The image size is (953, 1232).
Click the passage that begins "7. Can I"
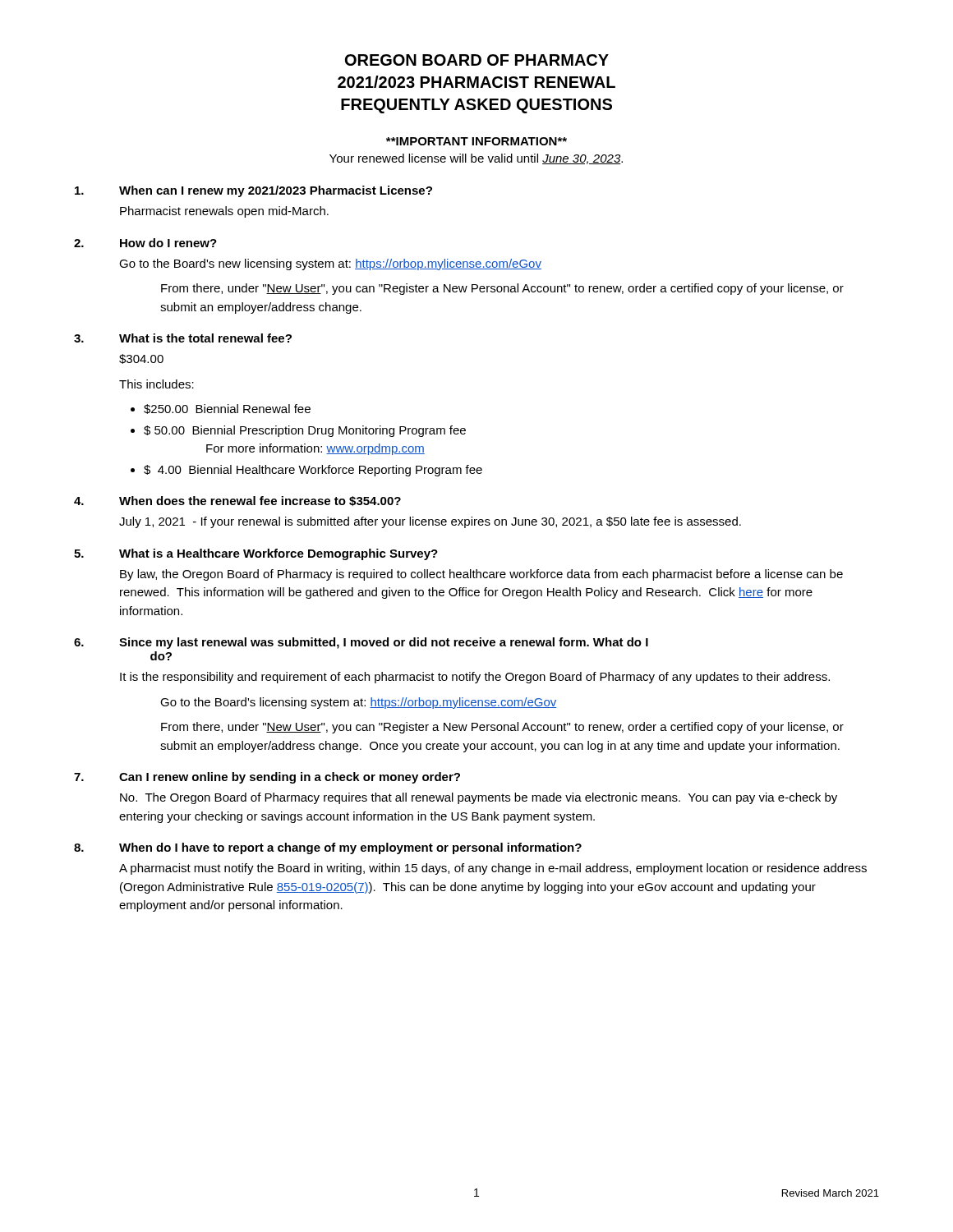pyautogui.click(x=476, y=798)
